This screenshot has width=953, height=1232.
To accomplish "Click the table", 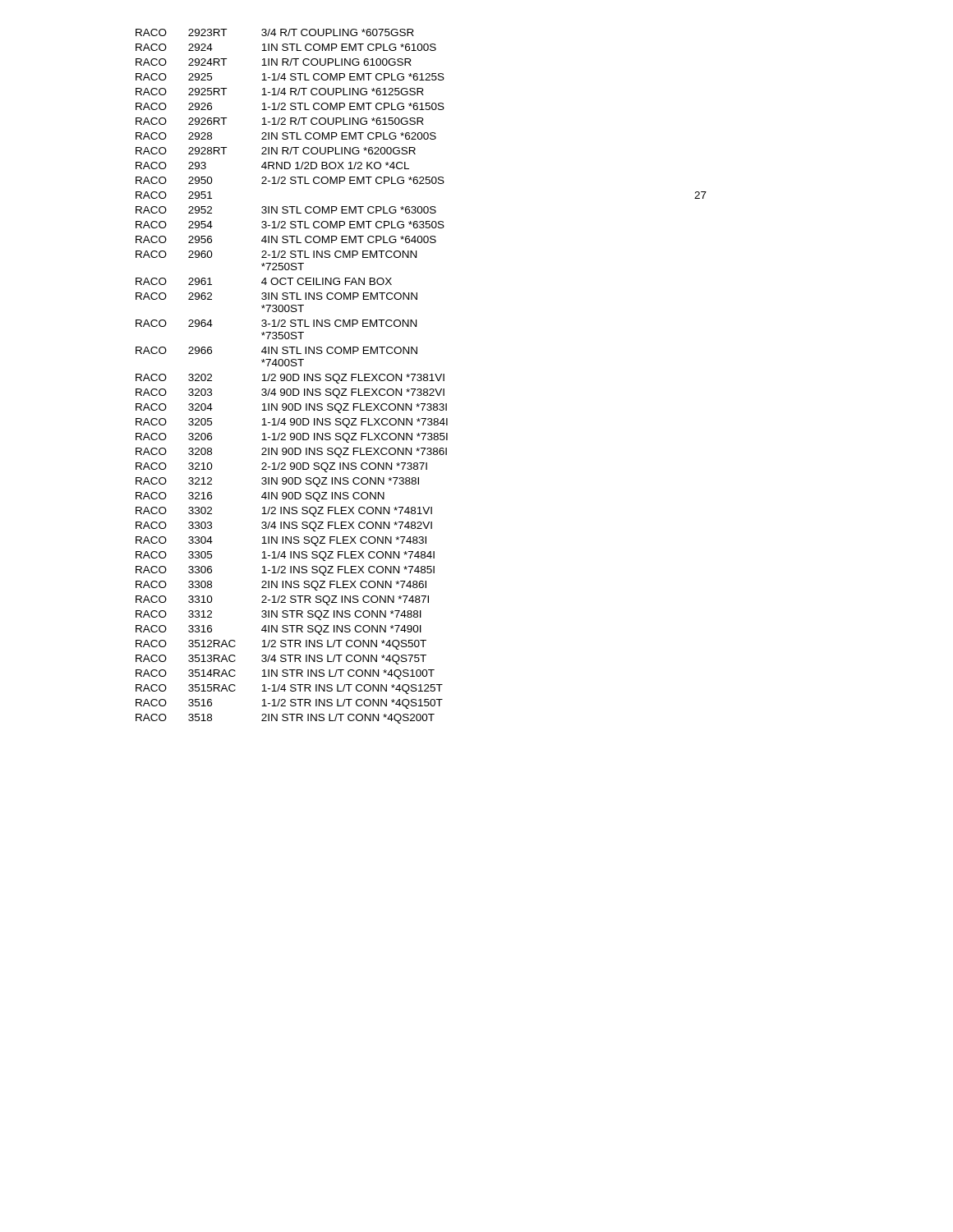I will (x=468, y=375).
